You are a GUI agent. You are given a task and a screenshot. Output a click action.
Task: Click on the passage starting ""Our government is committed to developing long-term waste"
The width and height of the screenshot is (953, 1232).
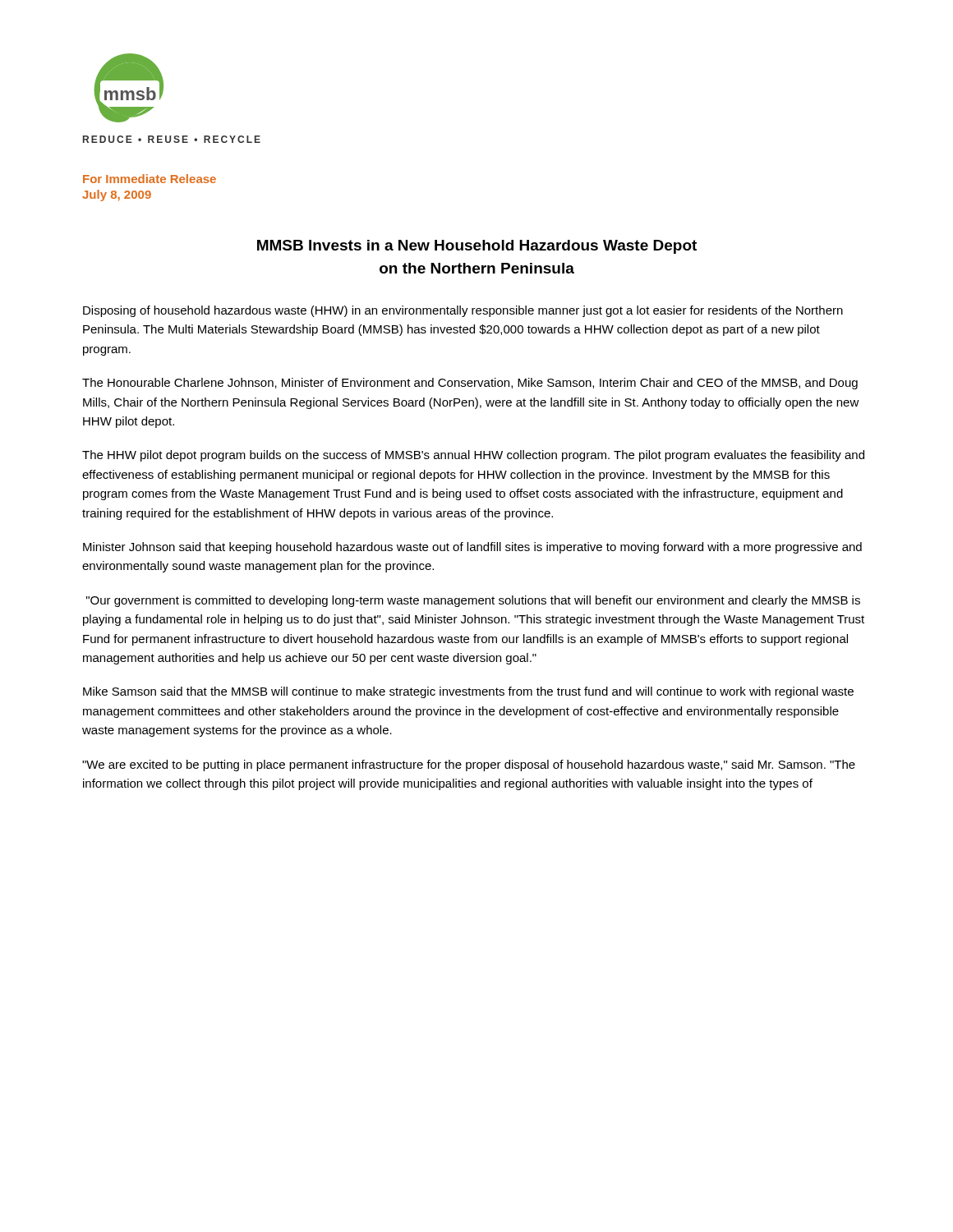coord(473,629)
